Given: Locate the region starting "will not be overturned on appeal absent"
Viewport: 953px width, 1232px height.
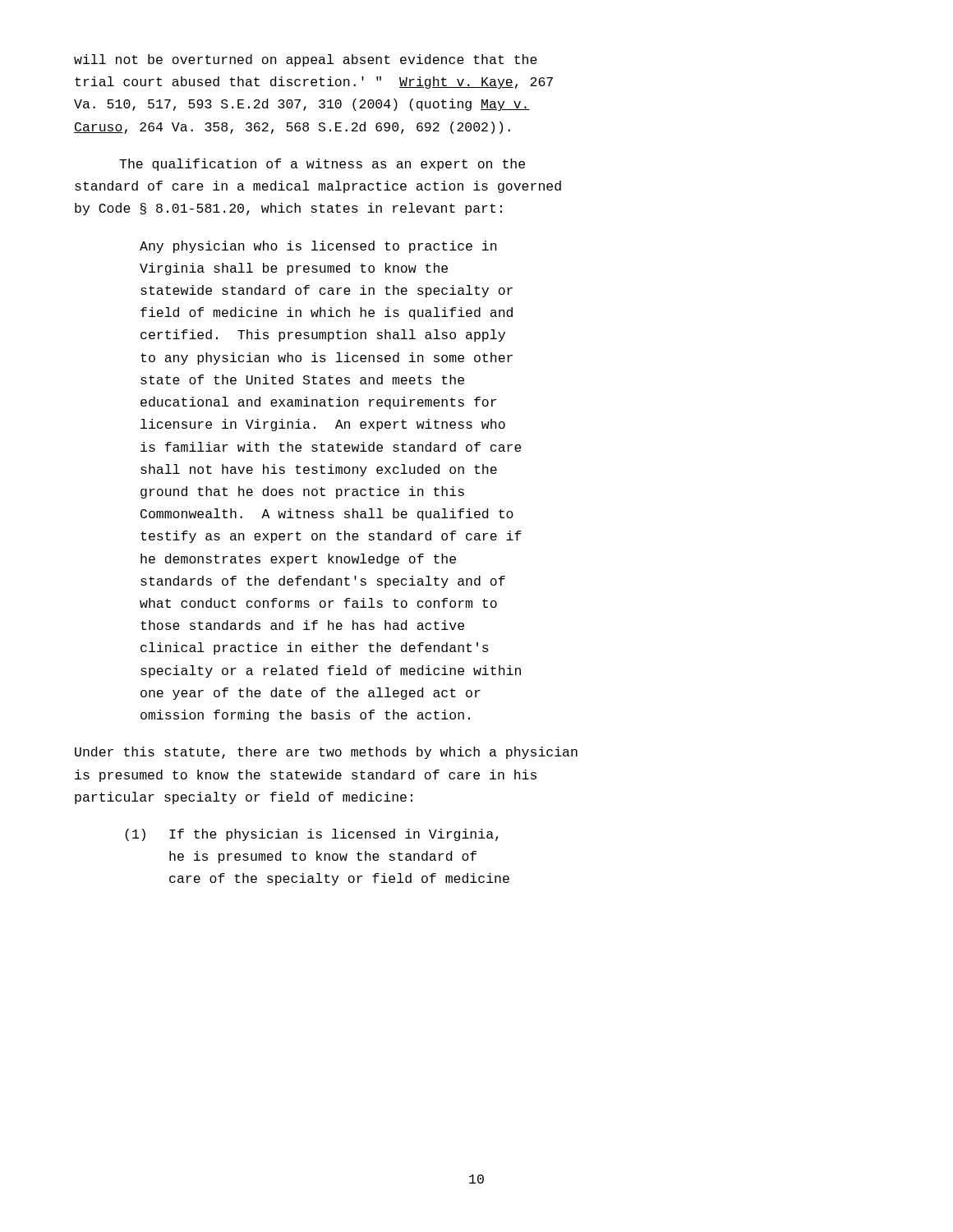Looking at the screenshot, I should [x=314, y=94].
